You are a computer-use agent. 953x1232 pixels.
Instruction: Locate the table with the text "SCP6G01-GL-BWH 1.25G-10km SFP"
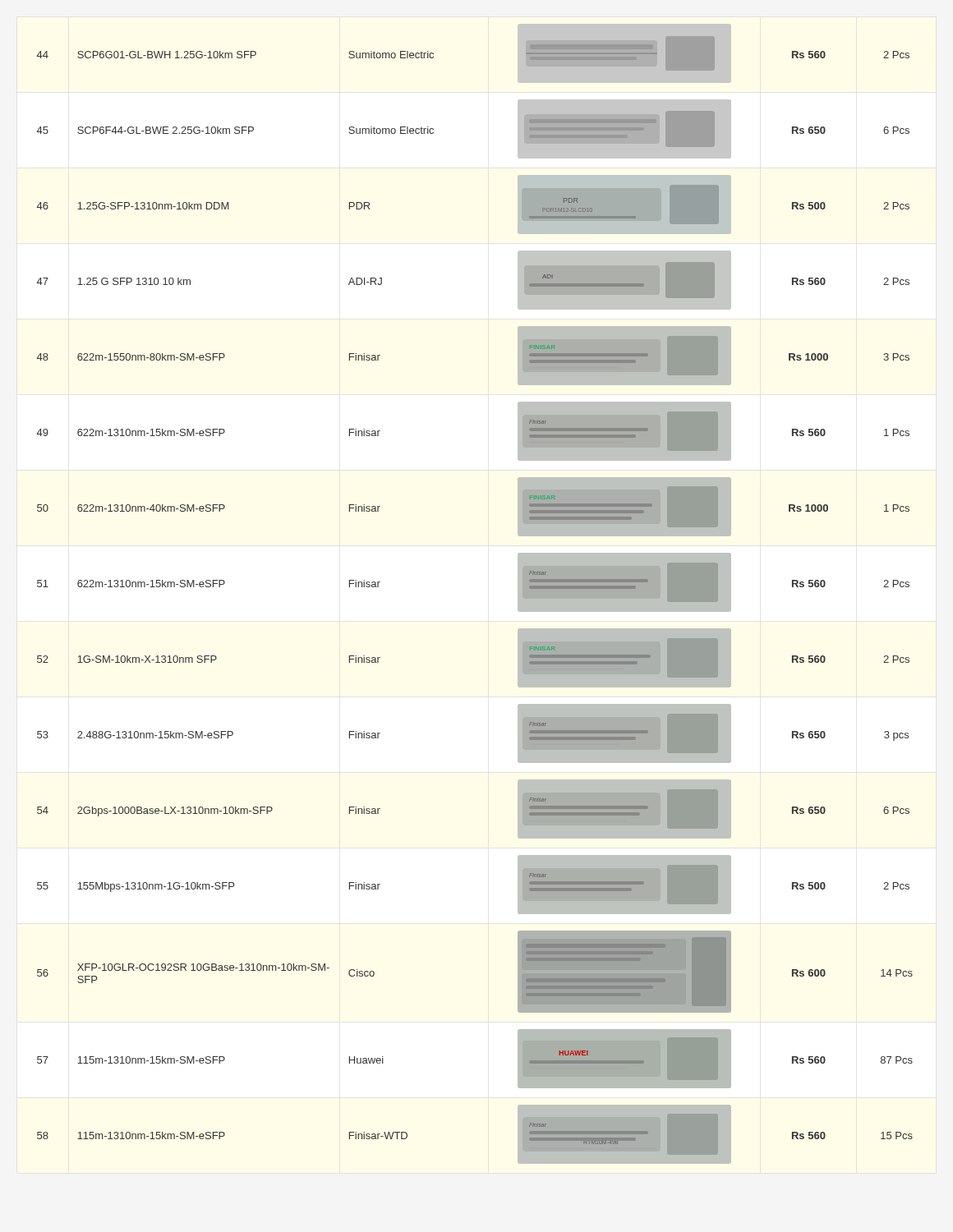476,595
